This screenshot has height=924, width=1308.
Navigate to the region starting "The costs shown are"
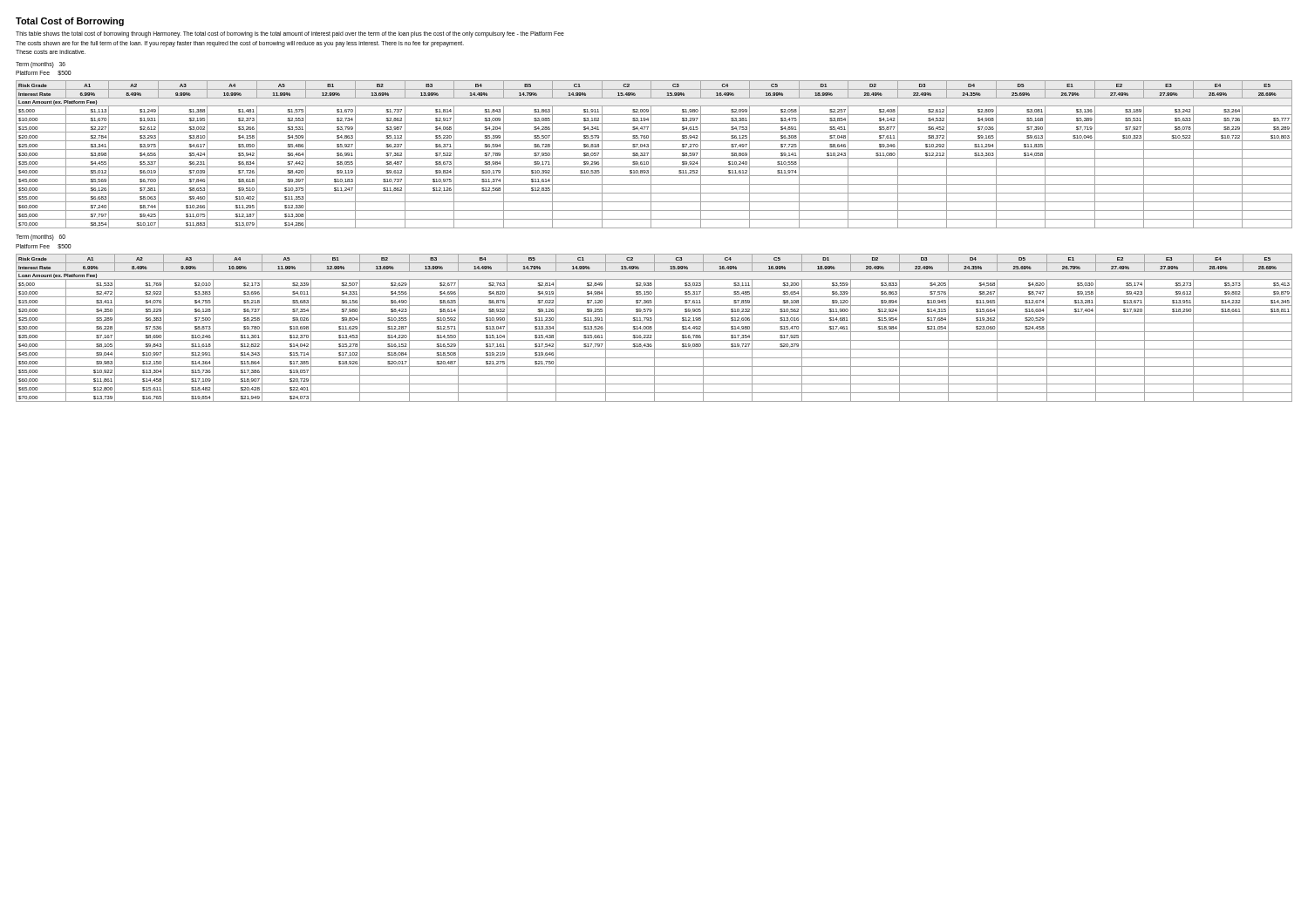click(x=240, y=43)
